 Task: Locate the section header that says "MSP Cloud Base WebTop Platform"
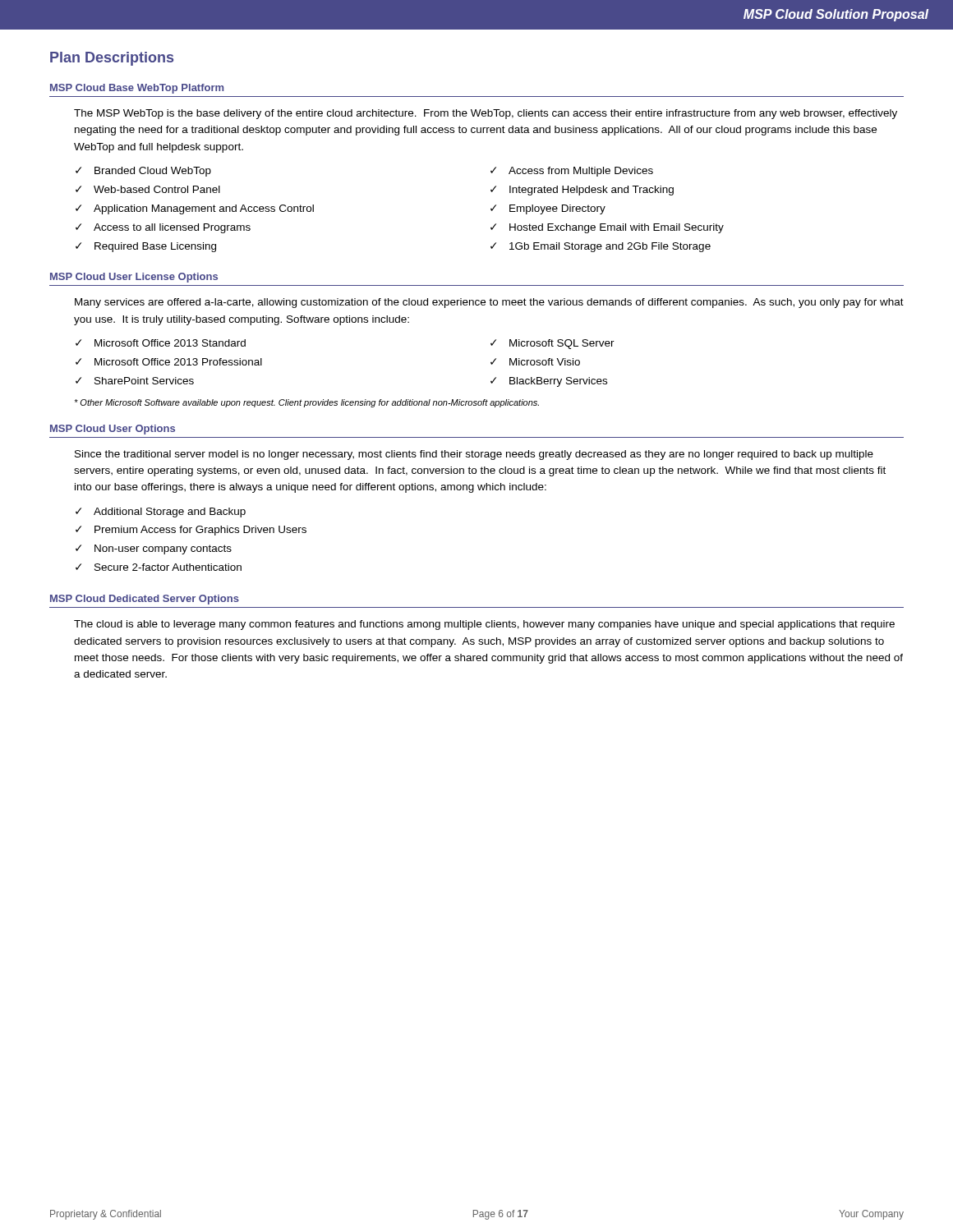pyautogui.click(x=137, y=87)
